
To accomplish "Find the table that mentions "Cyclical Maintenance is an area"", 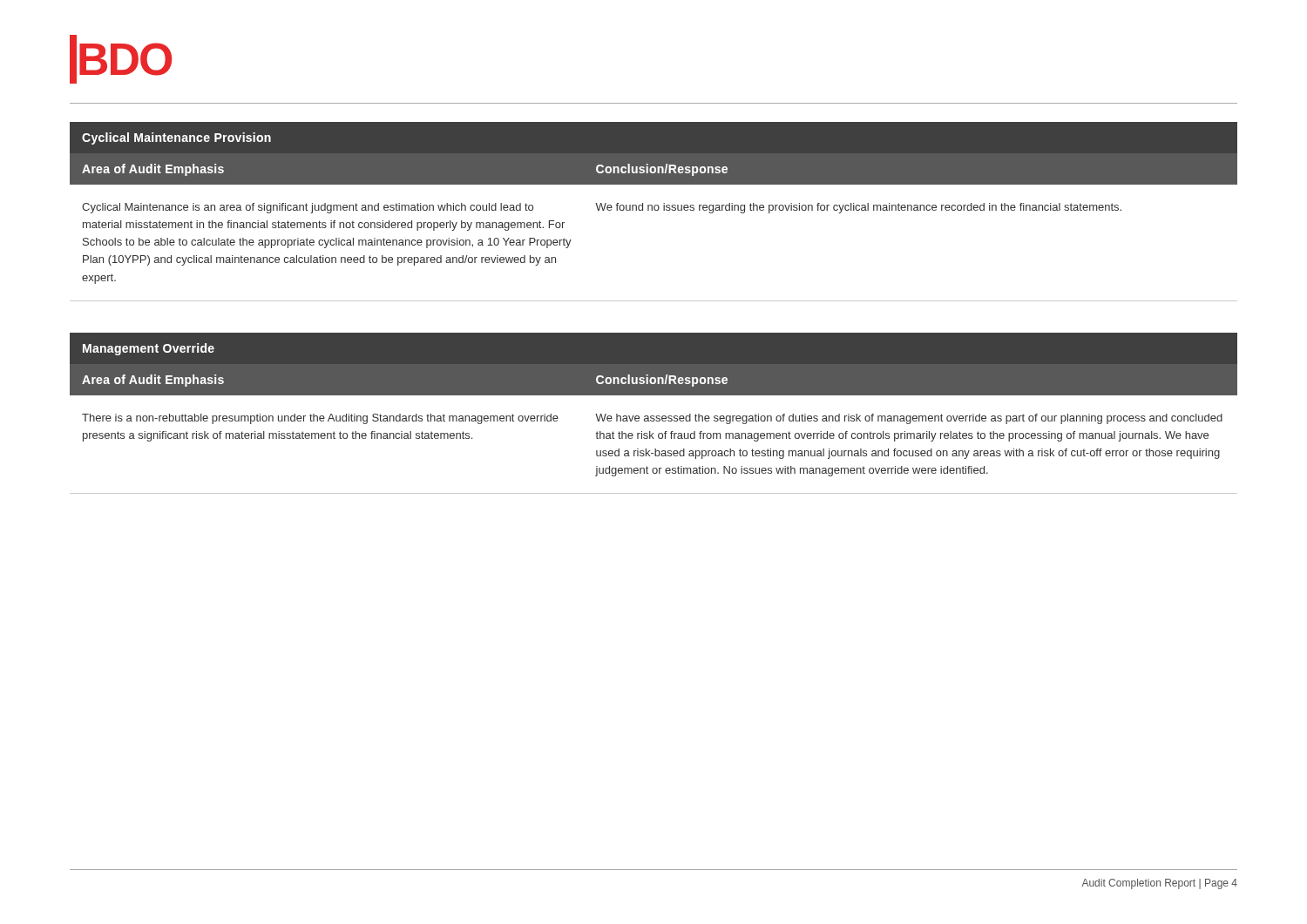I will pyautogui.click(x=654, y=212).
